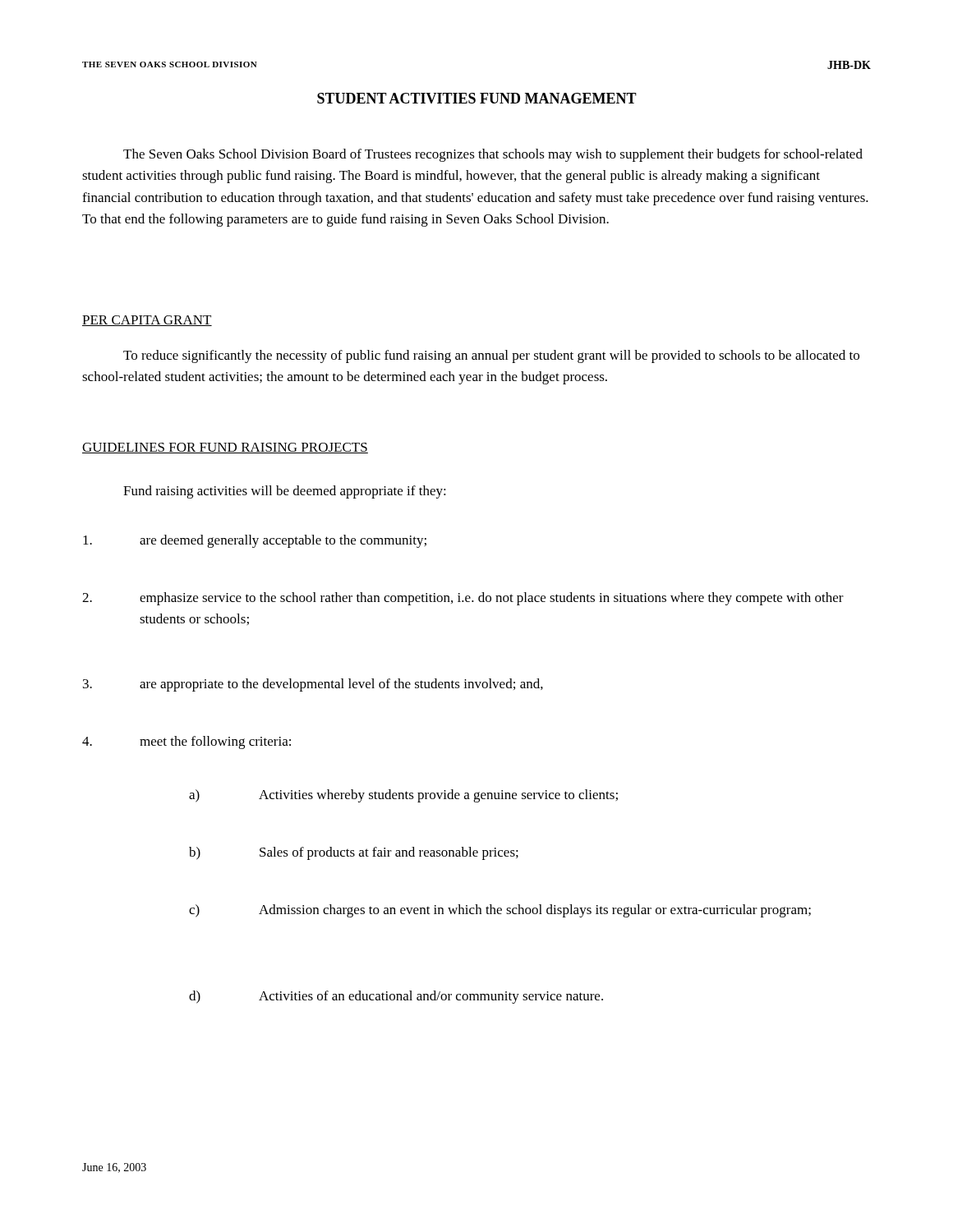Image resolution: width=953 pixels, height=1232 pixels.
Task: Locate the block of text that opens with "b) Sales of"
Action: coord(354,853)
